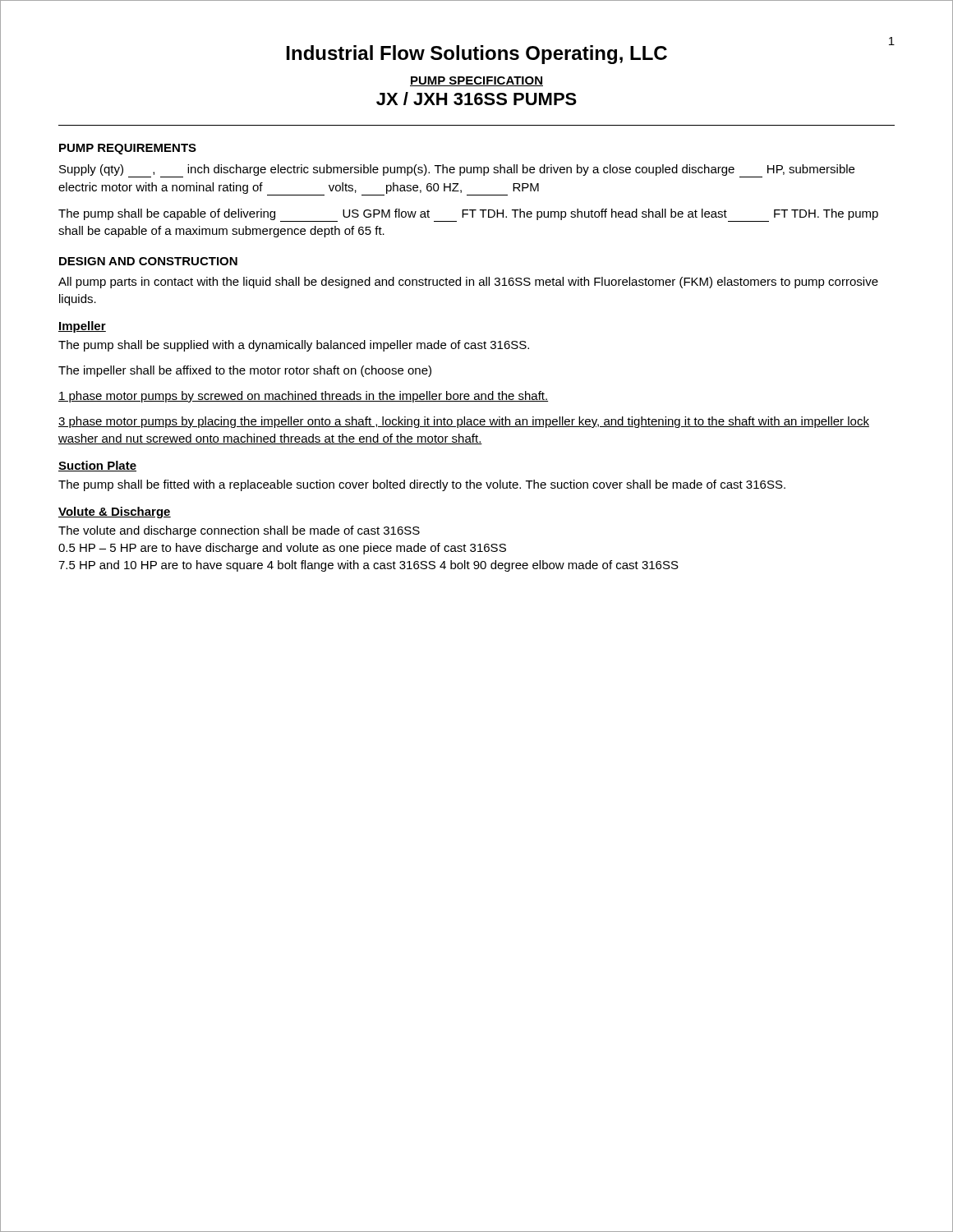Image resolution: width=953 pixels, height=1232 pixels.
Task: Where is the passage that starts "Supply (qty) , inch"?
Action: coord(457,177)
